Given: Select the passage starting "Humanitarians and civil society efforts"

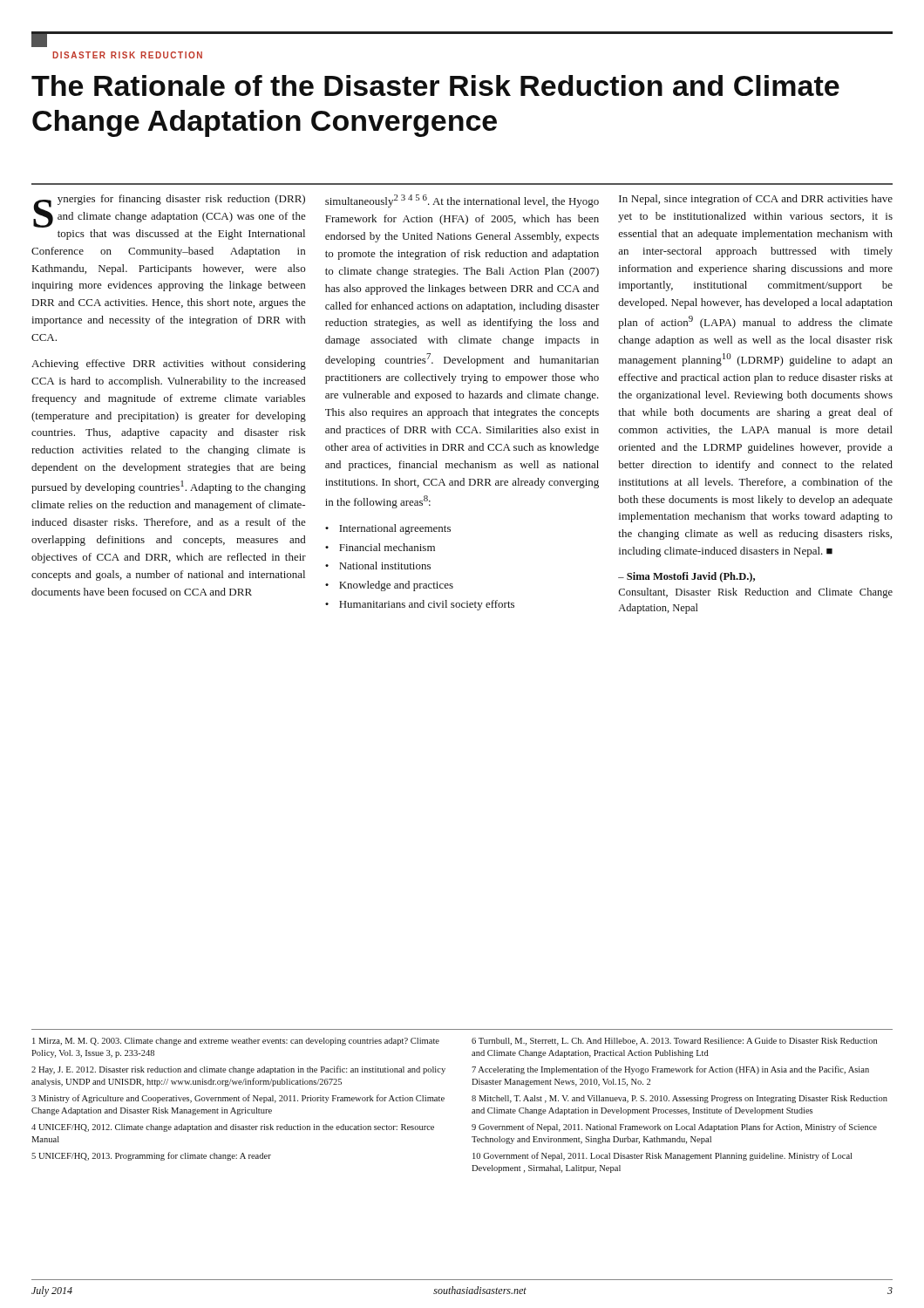Looking at the screenshot, I should coord(427,604).
